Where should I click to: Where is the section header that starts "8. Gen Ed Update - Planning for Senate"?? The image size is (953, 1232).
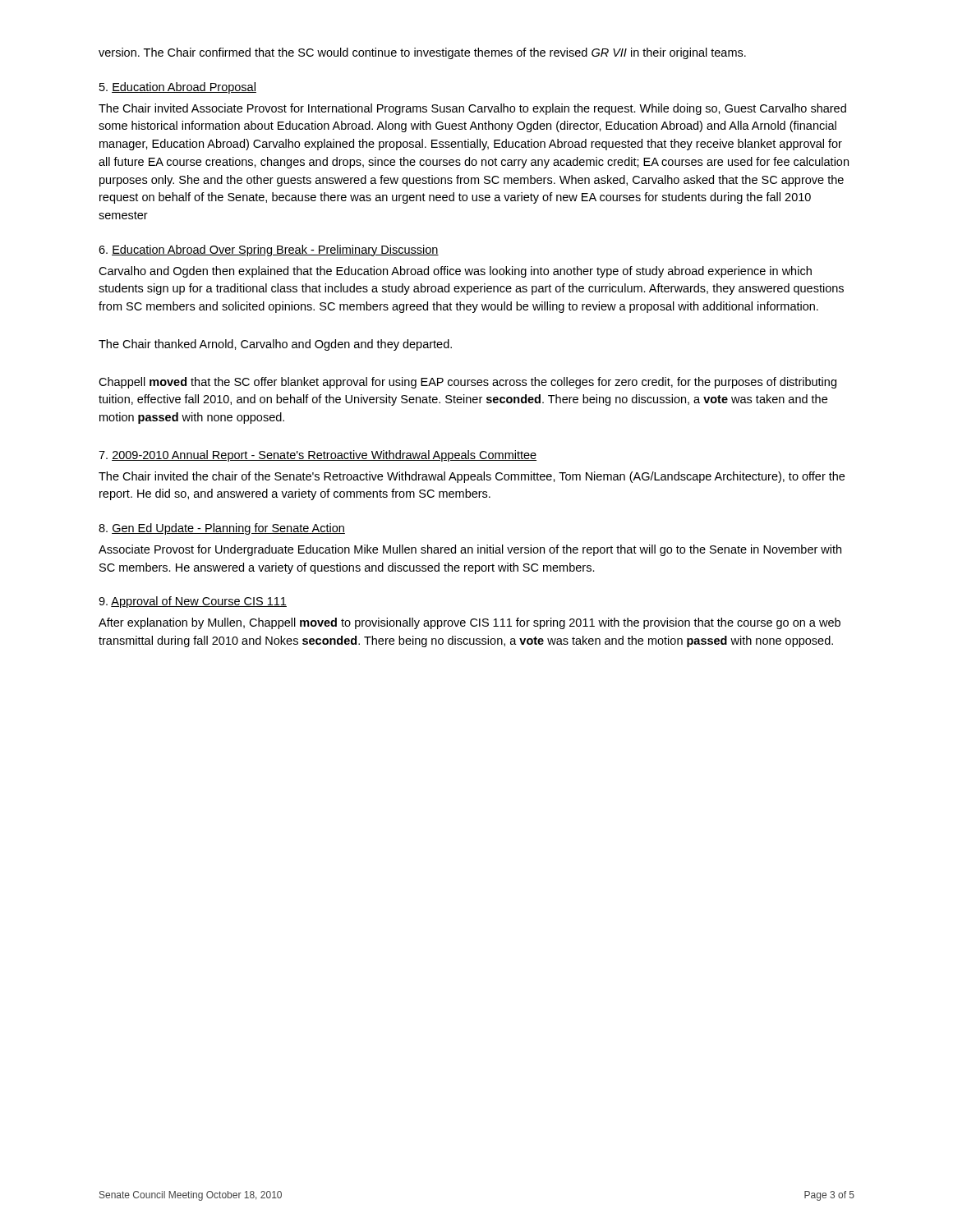(x=222, y=528)
